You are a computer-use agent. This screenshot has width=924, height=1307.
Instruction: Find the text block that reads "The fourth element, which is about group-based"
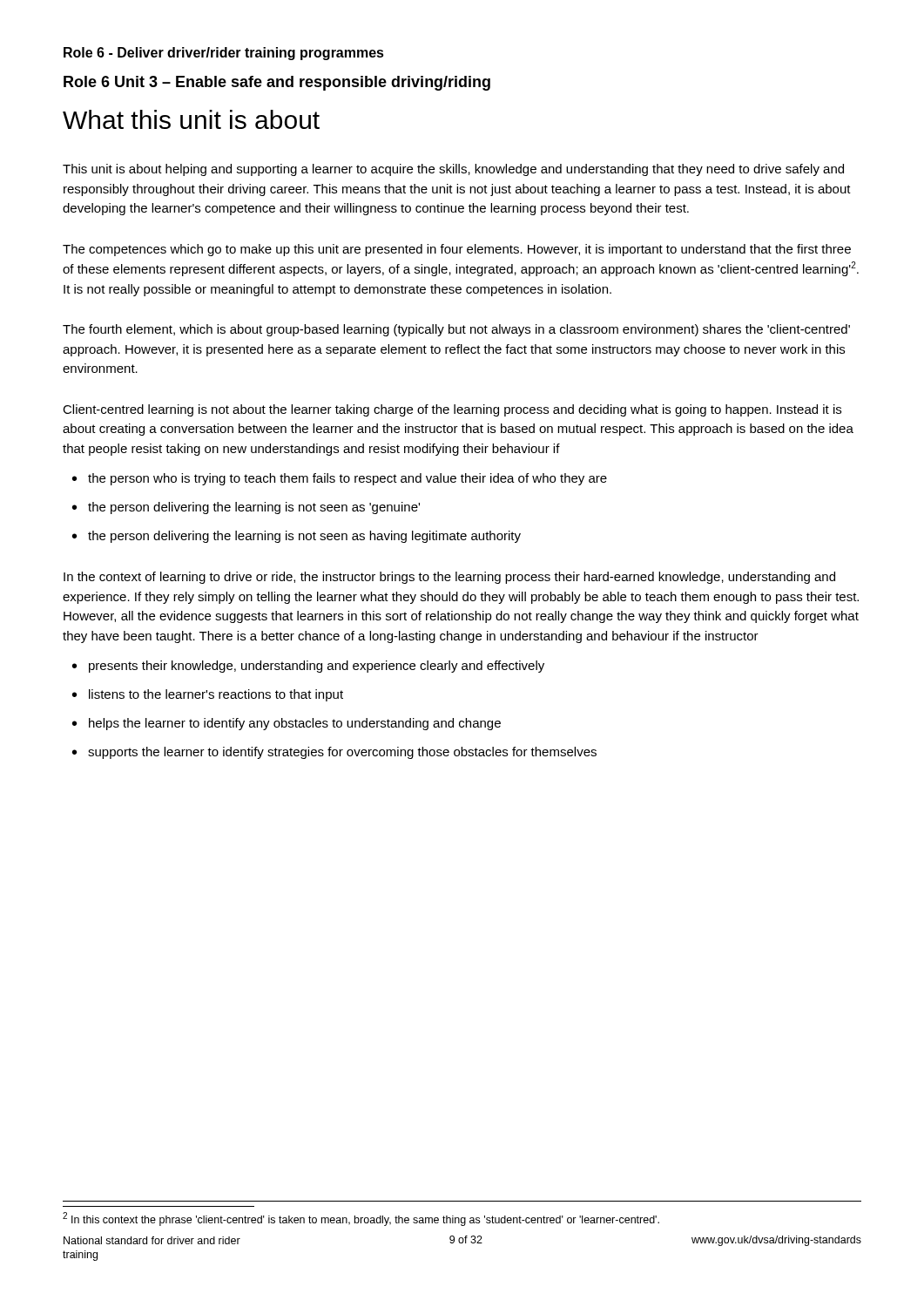pos(457,349)
